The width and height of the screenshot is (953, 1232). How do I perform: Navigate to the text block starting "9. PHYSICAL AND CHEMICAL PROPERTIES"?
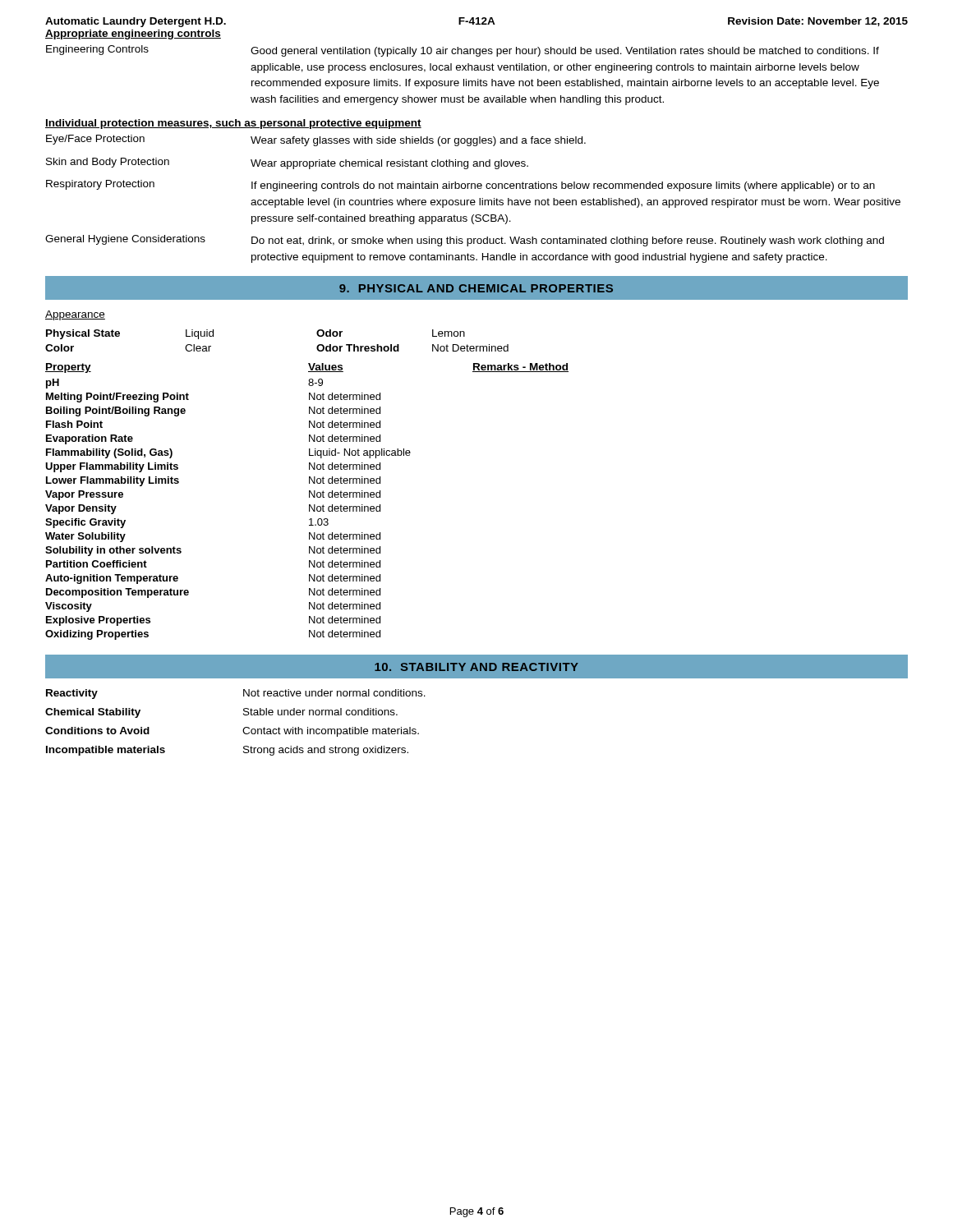coord(476,288)
